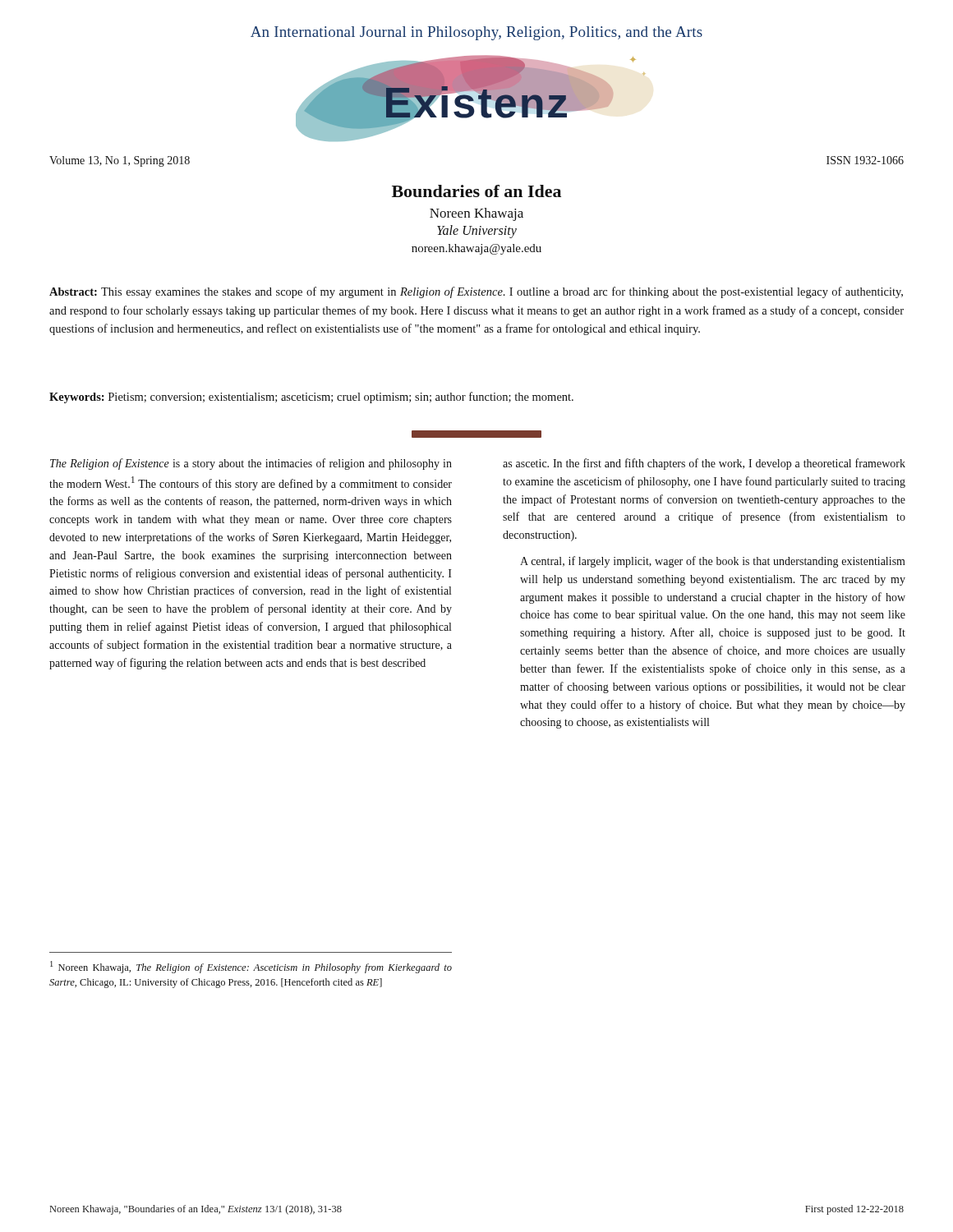Find "Boundaries of an Idea" on this page
953x1232 pixels.
[476, 191]
